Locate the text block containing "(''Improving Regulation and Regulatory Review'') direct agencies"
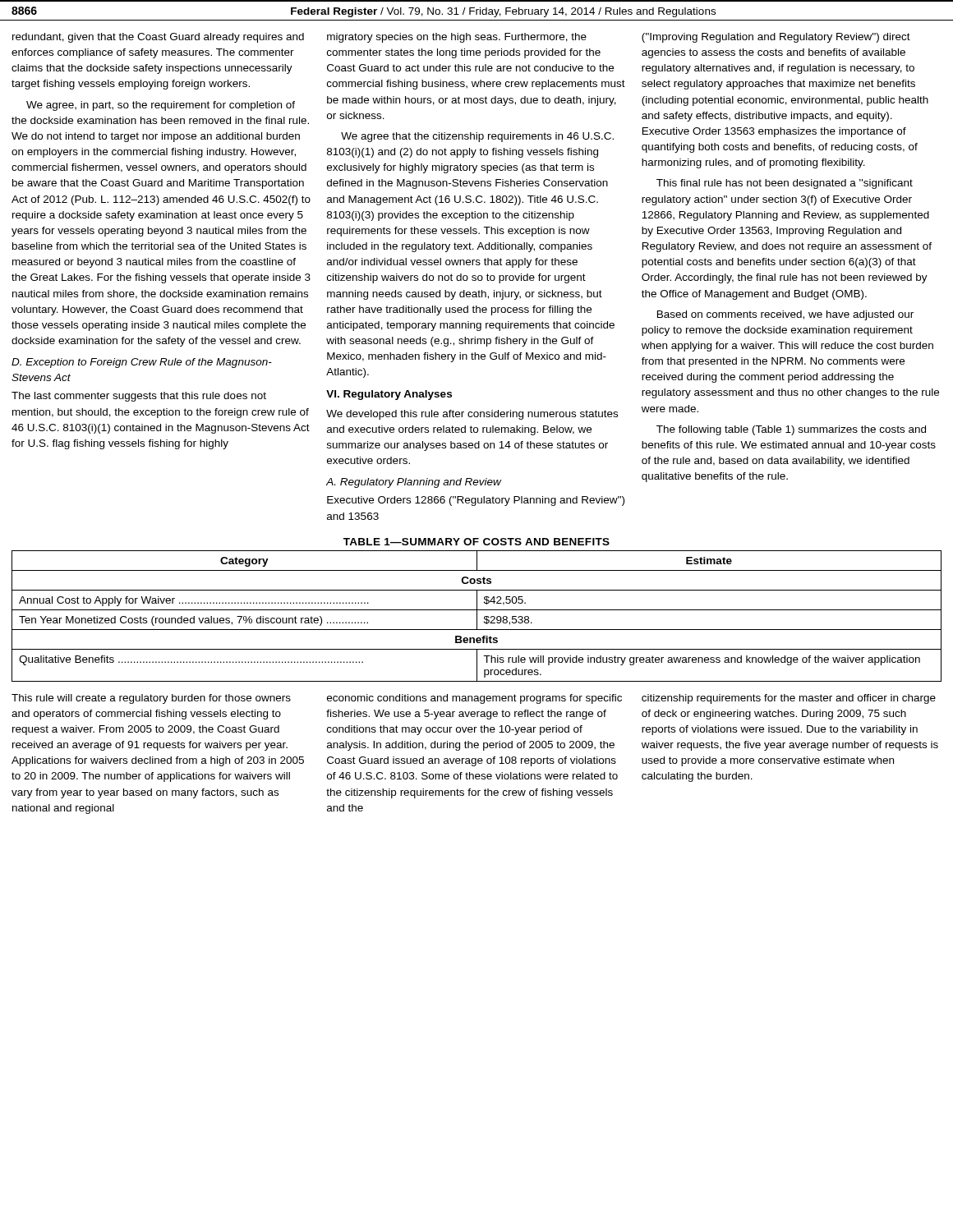 (791, 256)
